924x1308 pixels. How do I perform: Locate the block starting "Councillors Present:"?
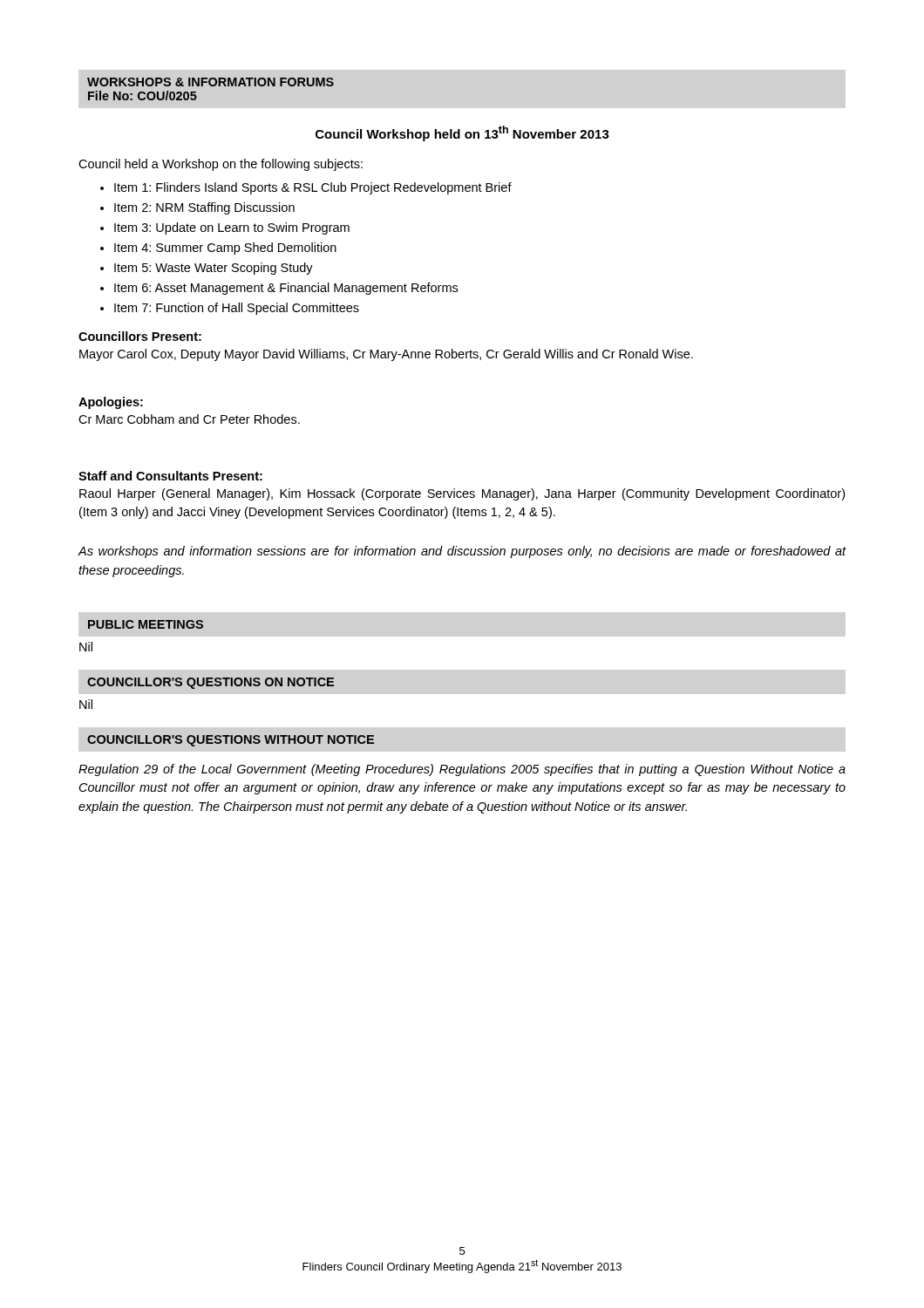coord(140,337)
